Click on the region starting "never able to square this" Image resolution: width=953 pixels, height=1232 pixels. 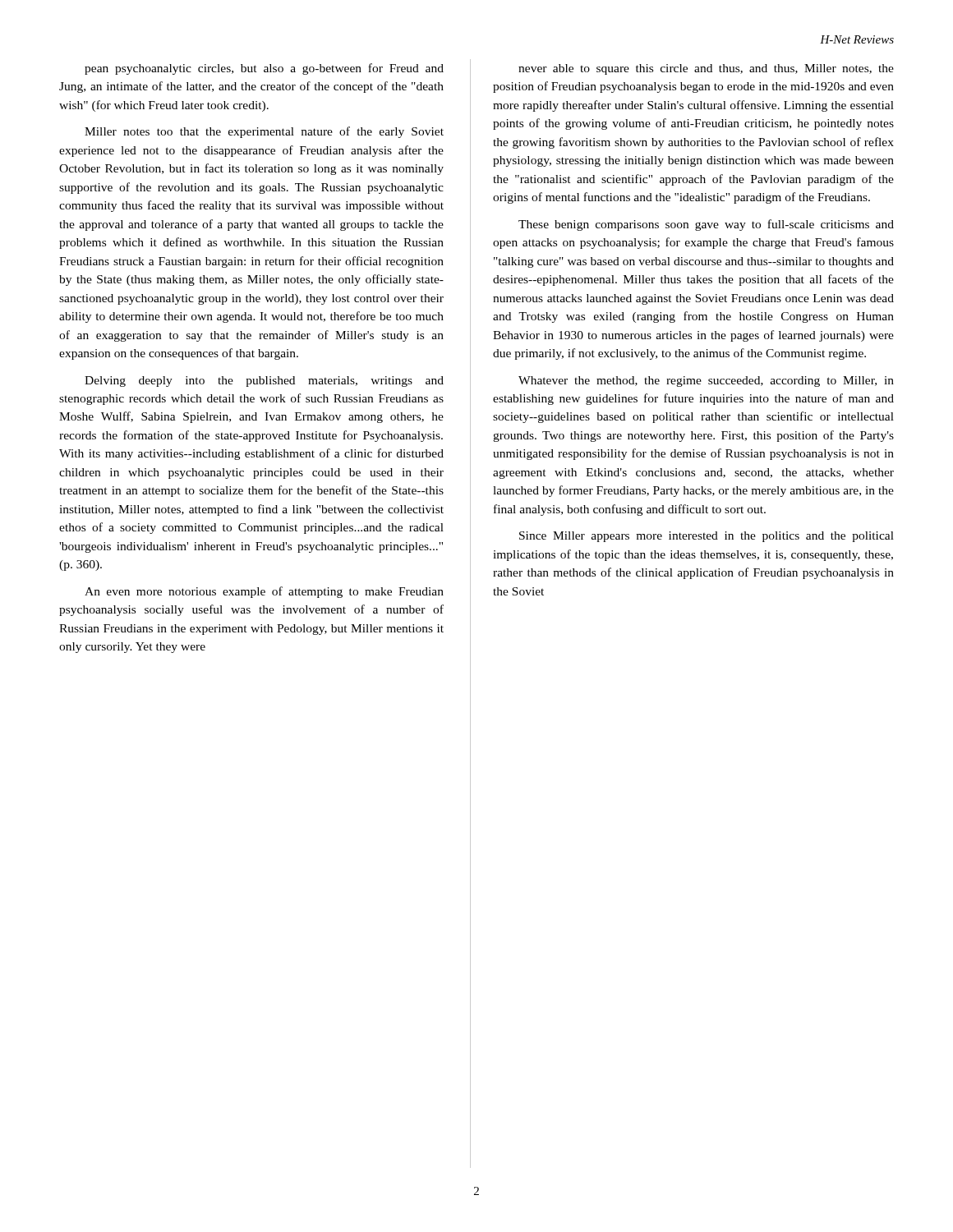coord(693,132)
